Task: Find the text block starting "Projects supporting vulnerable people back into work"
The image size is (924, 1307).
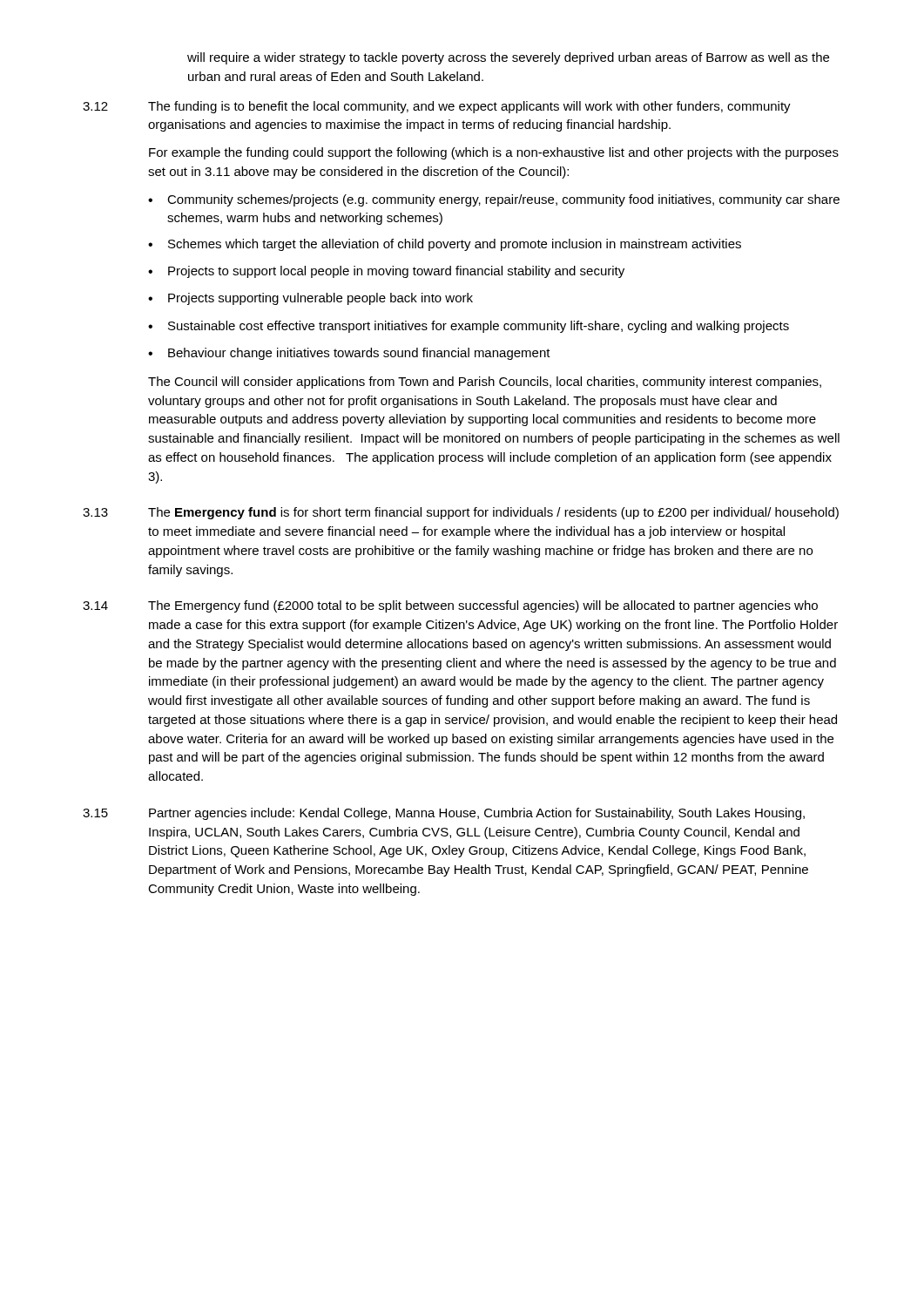Action: (x=320, y=299)
